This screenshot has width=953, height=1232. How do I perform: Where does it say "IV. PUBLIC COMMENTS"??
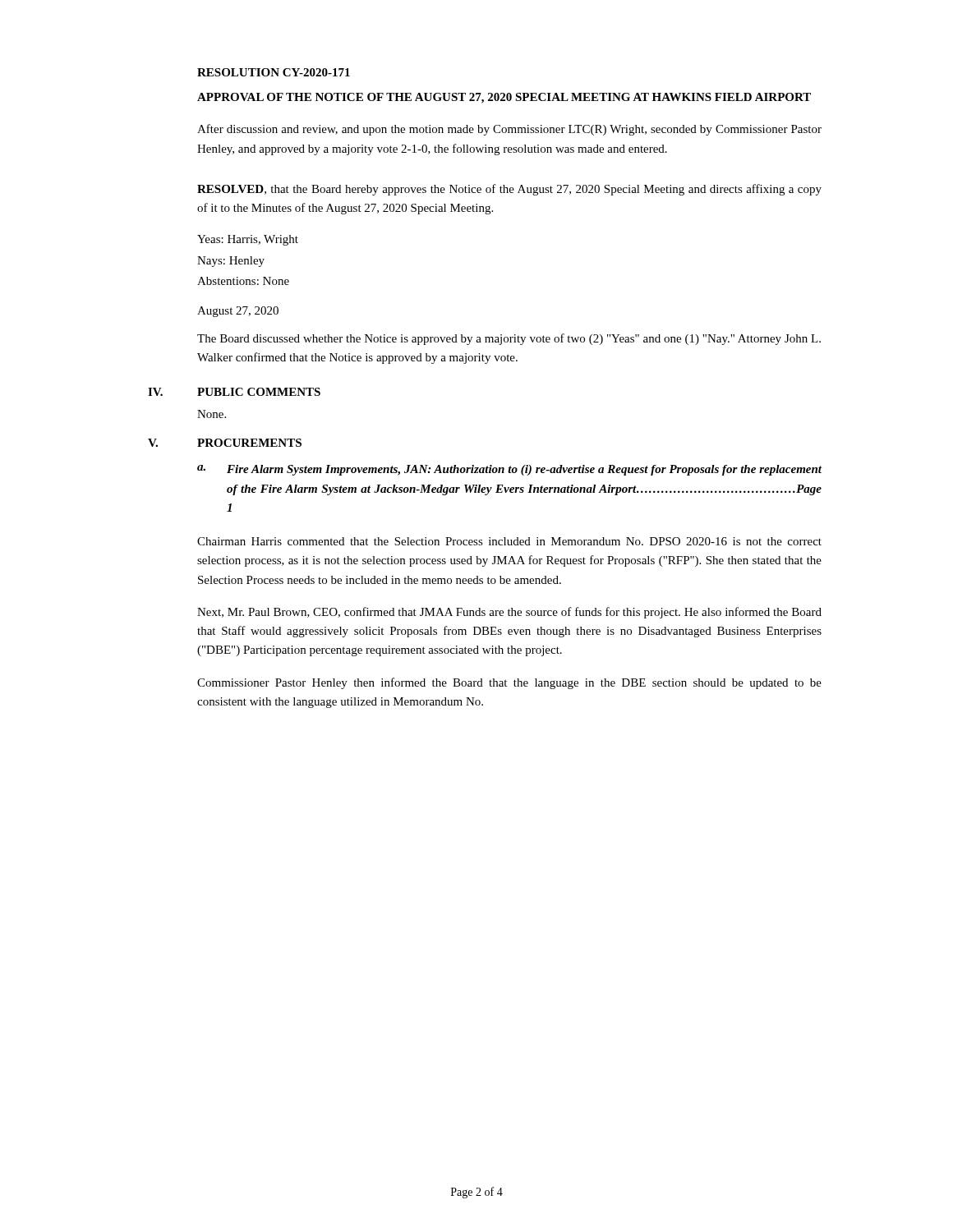[x=234, y=392]
